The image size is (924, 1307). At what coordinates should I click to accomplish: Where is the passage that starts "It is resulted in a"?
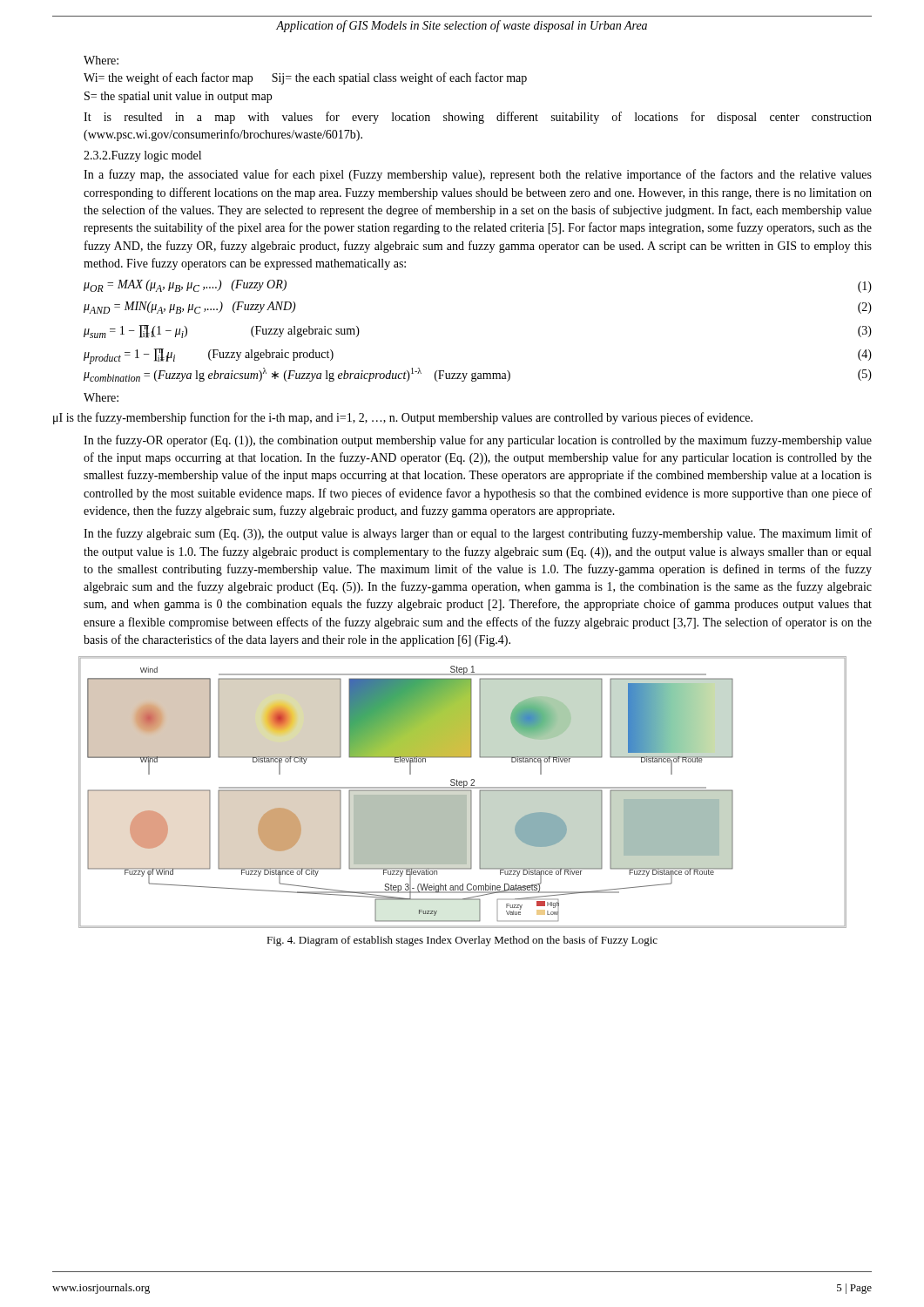tap(478, 127)
